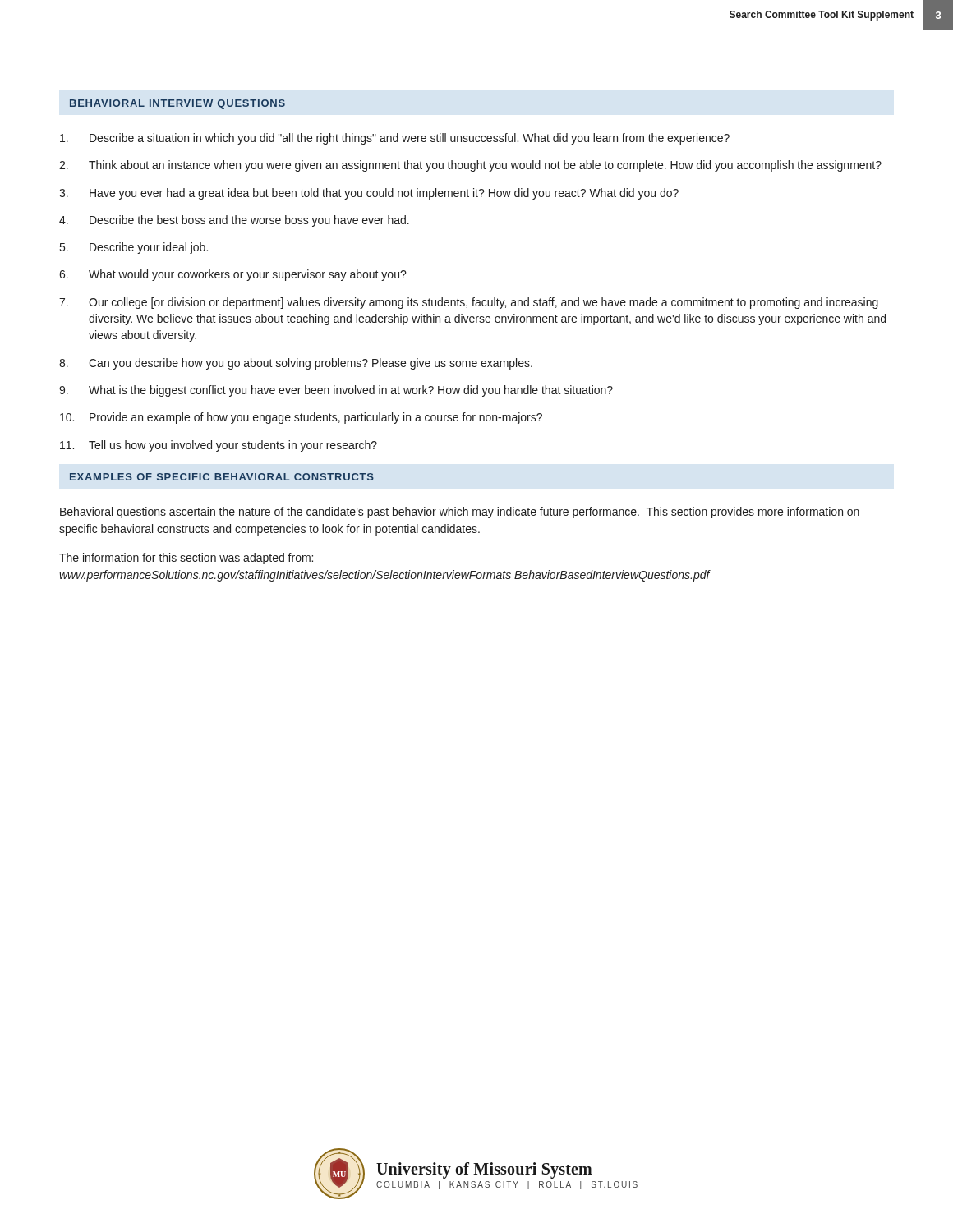Viewport: 953px width, 1232px height.
Task: Where is the passage that starts "2. Think about an instance when you"?
Action: pyautogui.click(x=476, y=165)
